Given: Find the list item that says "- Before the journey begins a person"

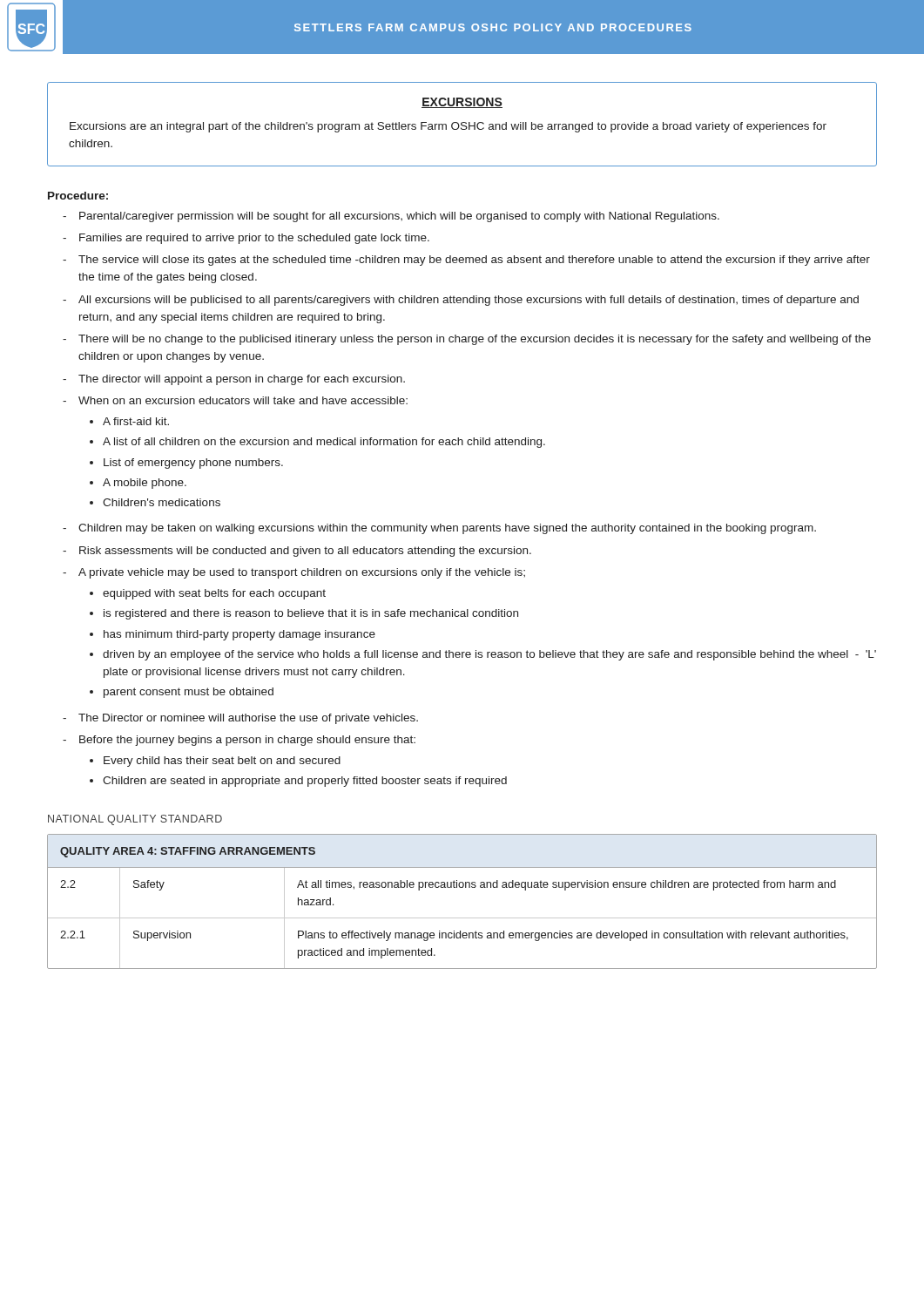Looking at the screenshot, I should tap(239, 741).
